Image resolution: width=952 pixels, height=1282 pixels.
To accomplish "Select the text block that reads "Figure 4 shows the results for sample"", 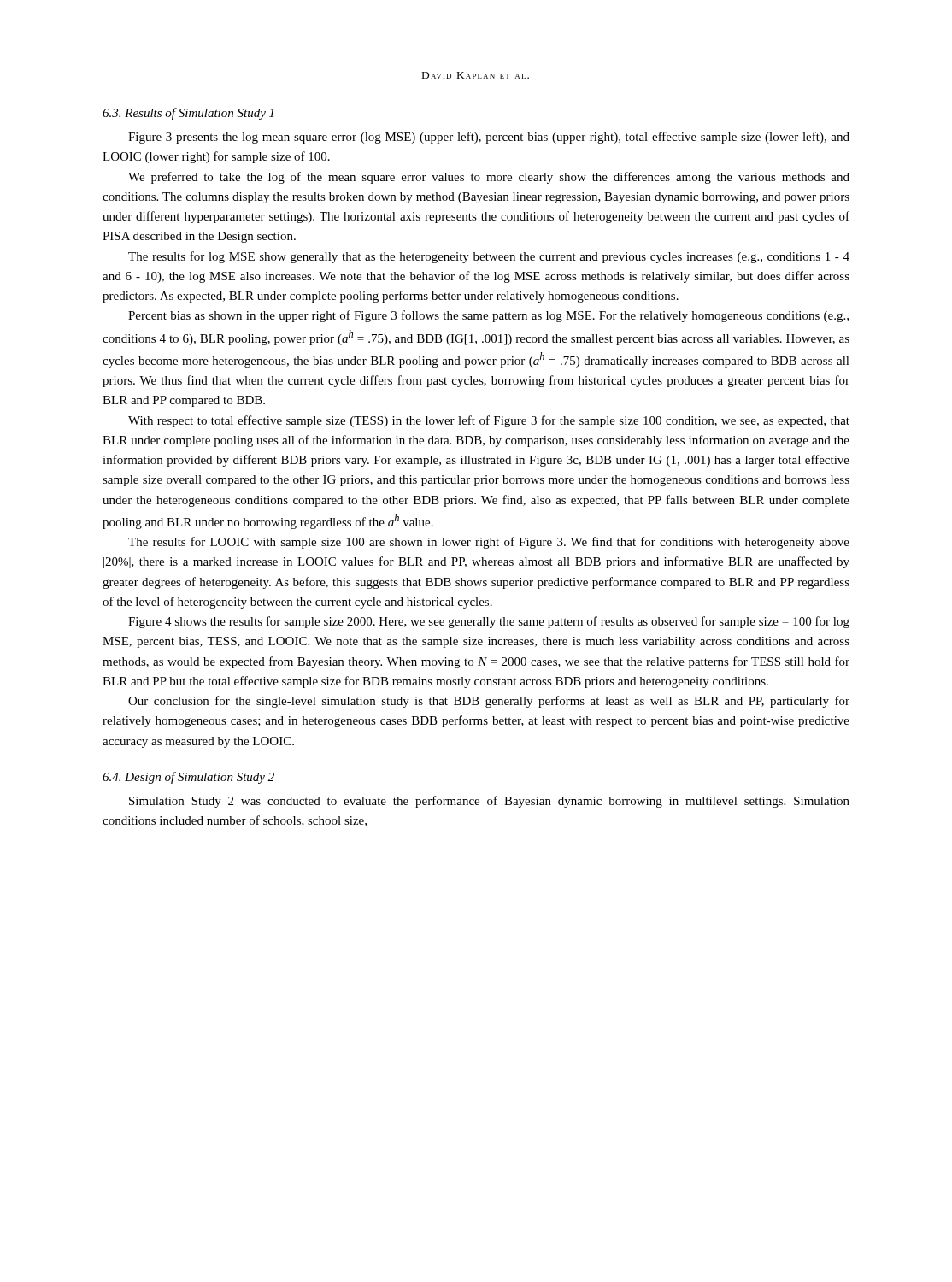I will click(x=476, y=652).
